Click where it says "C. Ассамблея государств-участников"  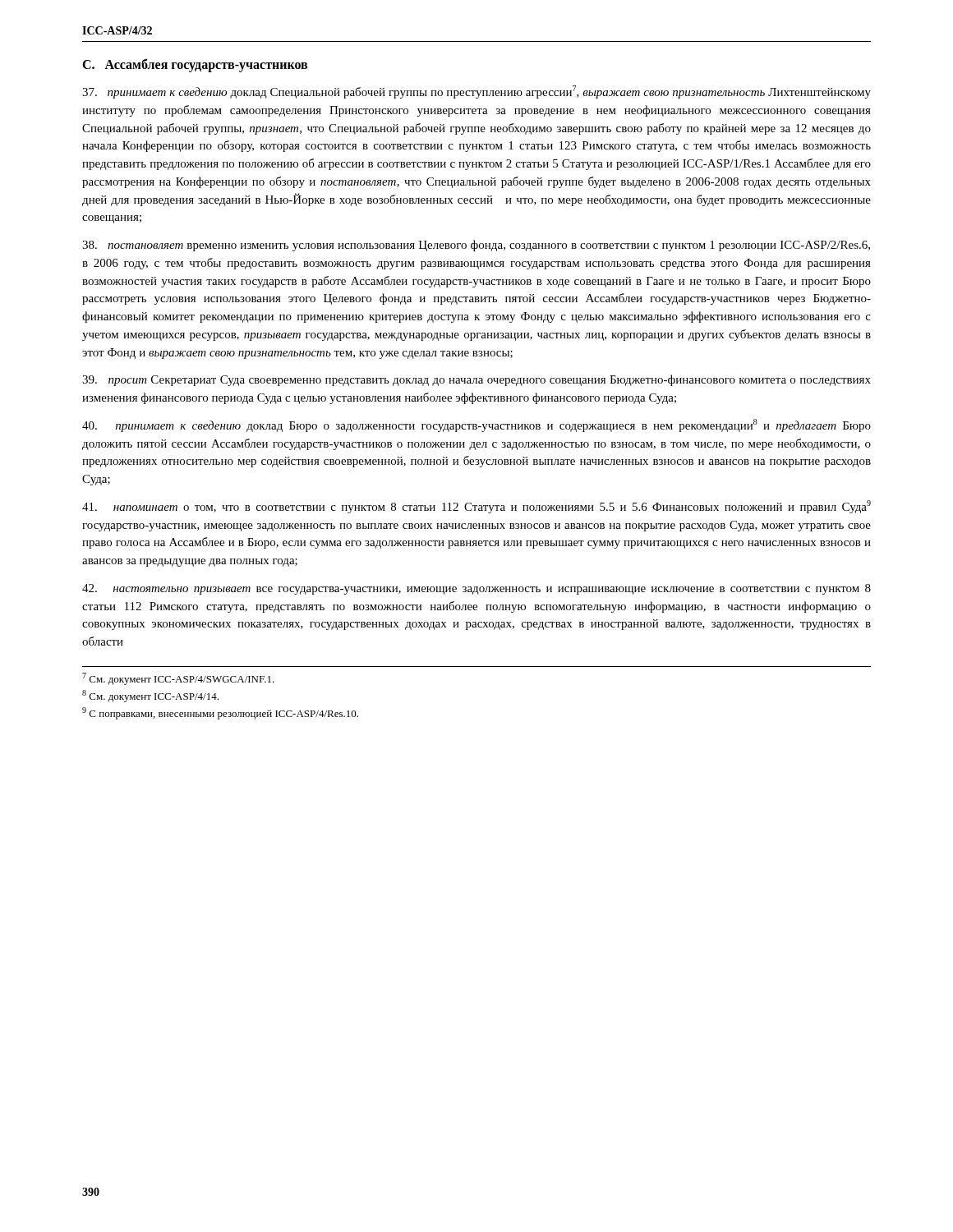(195, 64)
